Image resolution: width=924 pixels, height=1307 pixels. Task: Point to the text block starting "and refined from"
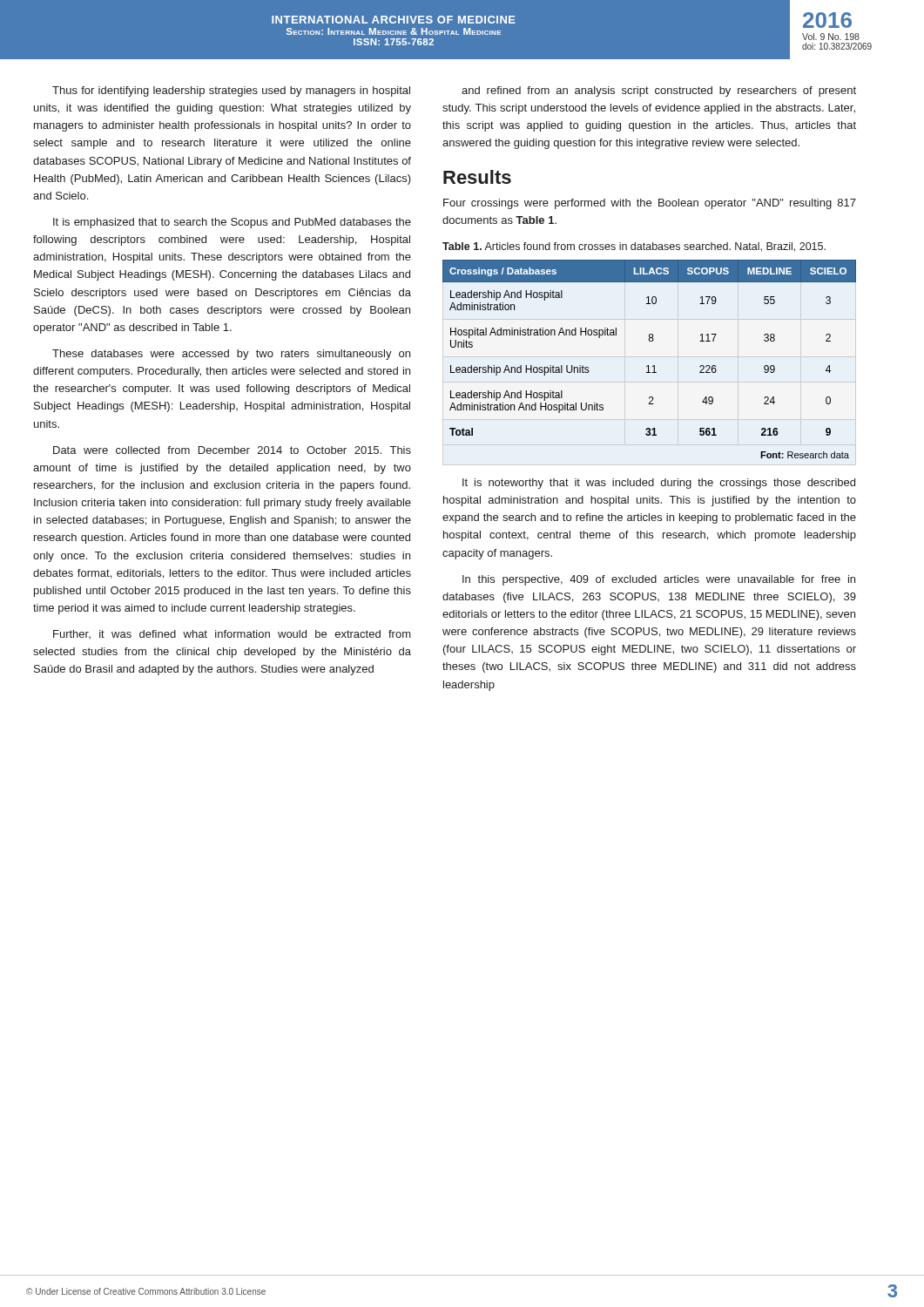649,117
